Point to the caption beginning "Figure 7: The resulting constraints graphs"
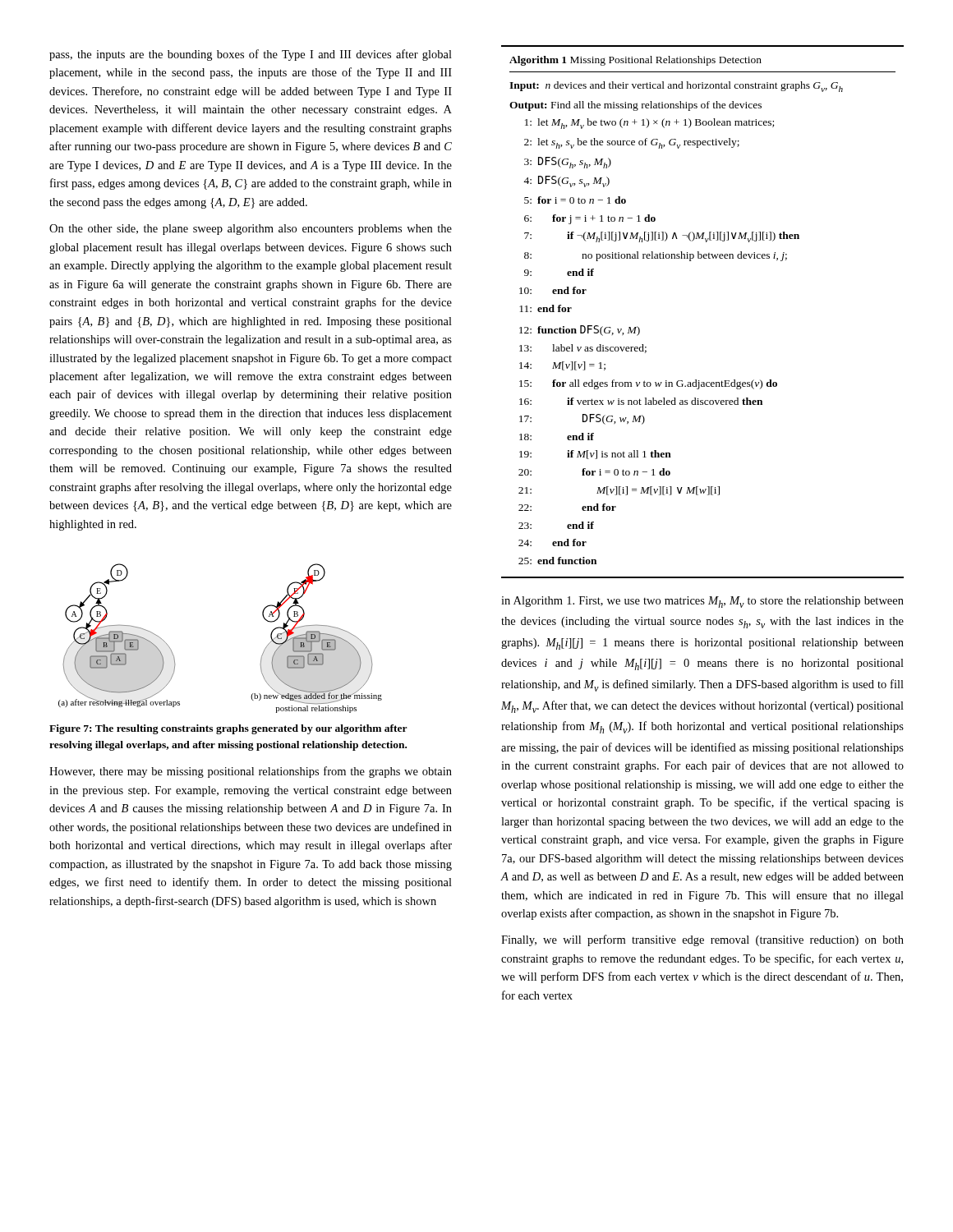The image size is (953, 1232). (x=228, y=736)
